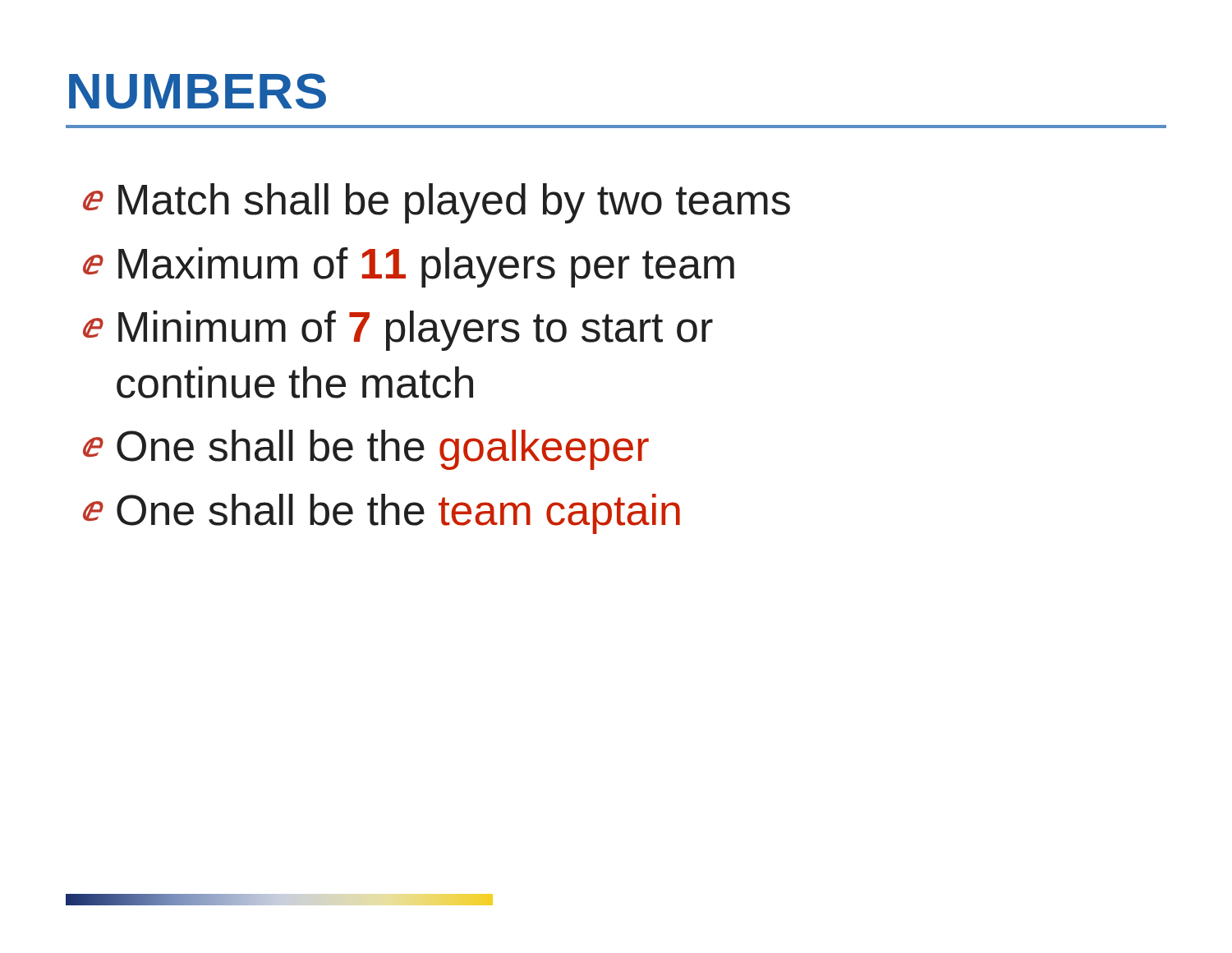Point to "ⅇ One shall be the team captain"
Image resolution: width=1232 pixels, height=953 pixels.
429,511
